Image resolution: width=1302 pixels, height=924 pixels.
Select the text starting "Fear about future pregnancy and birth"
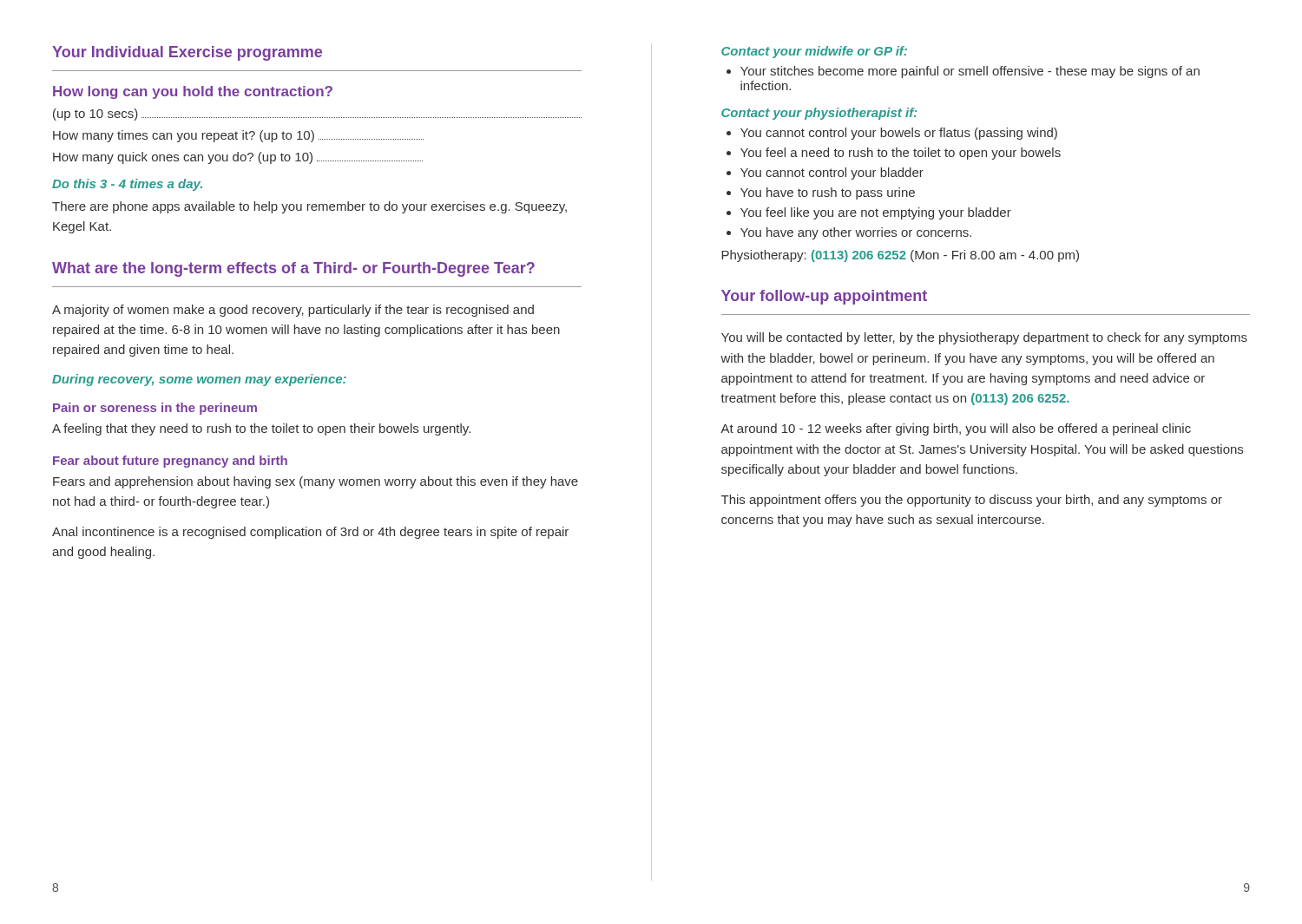pos(170,462)
